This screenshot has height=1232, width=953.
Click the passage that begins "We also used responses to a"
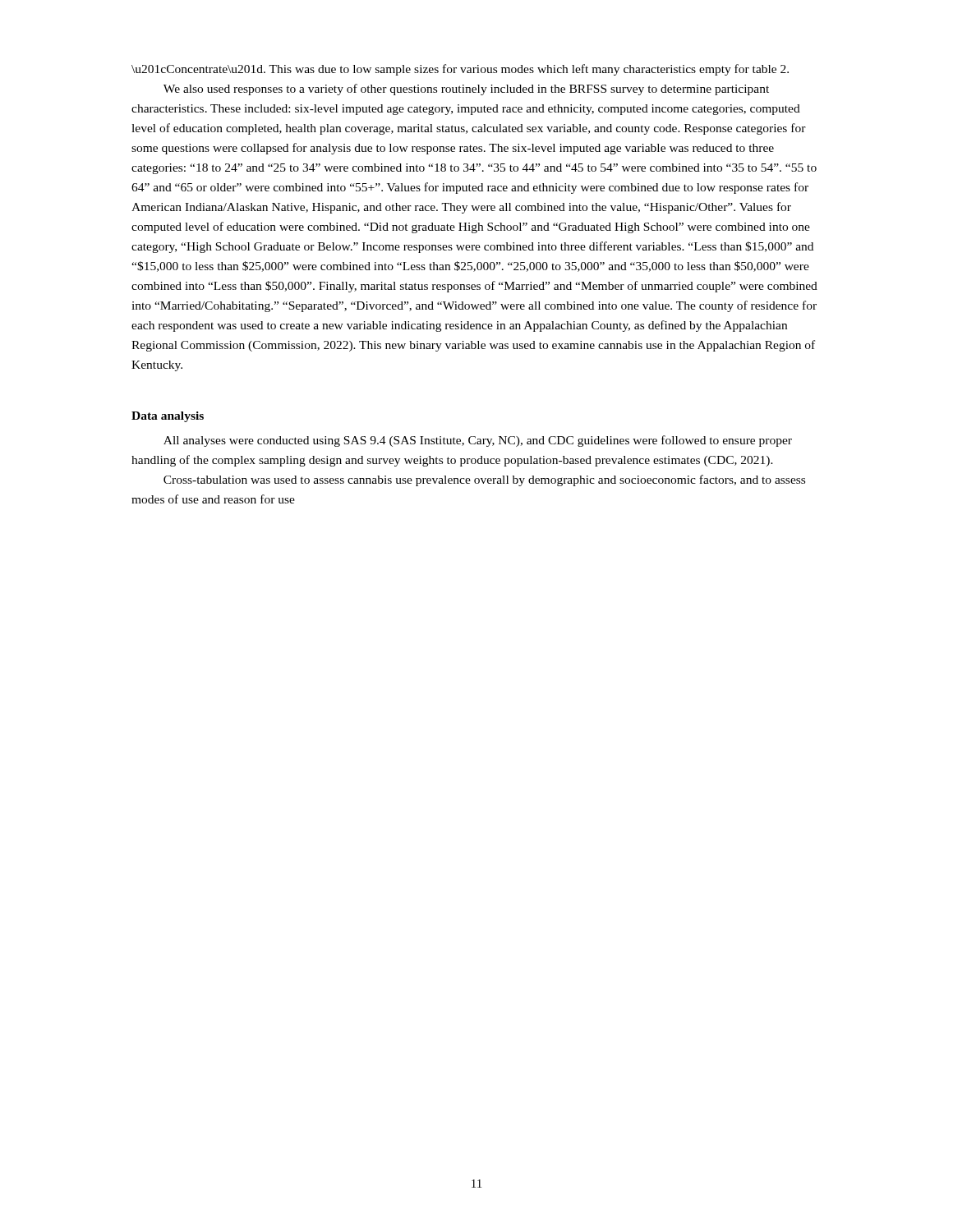[x=476, y=227]
